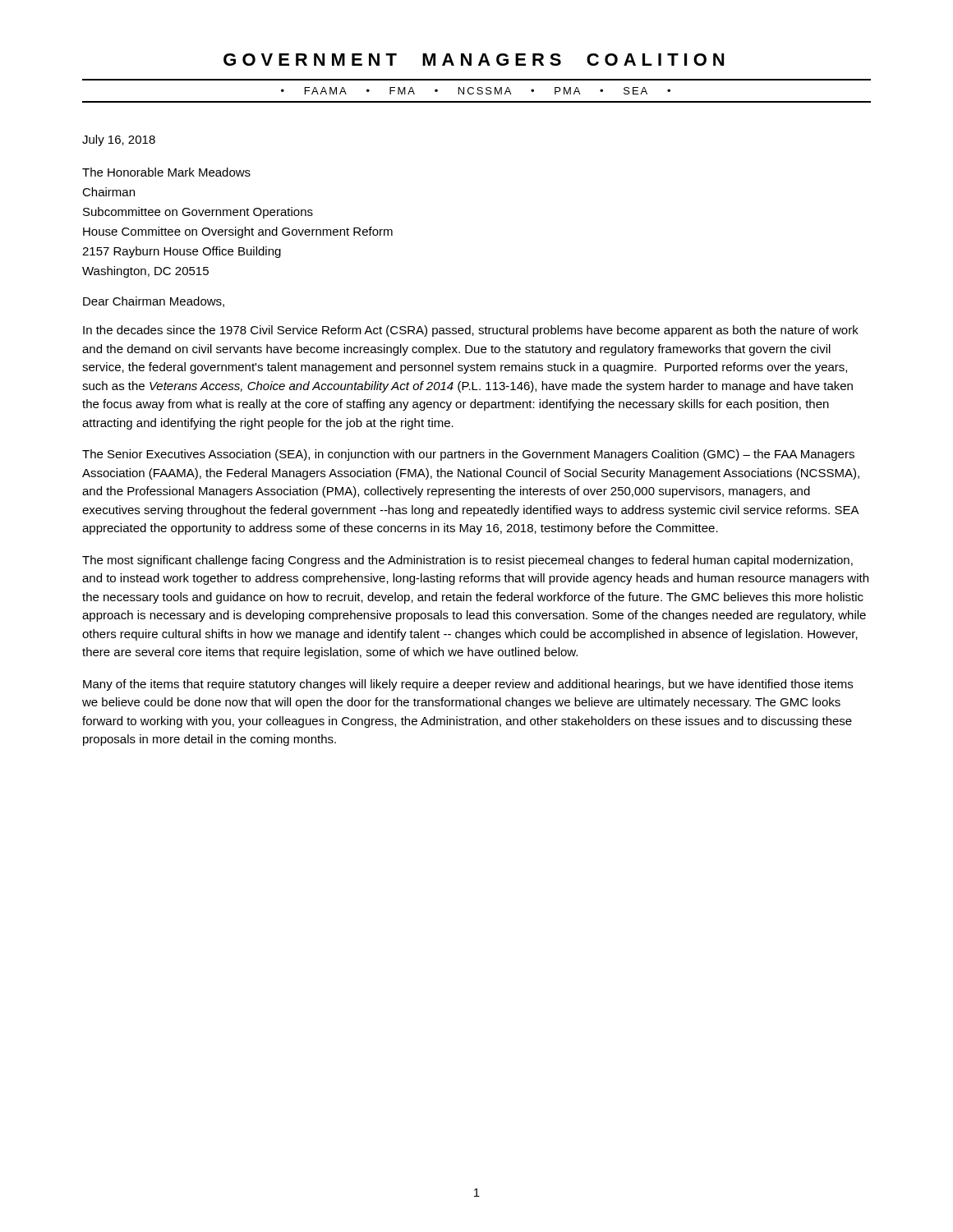Select the text block that says "The Honorable Mark Meadows Chairman Subcommittee on Government"
This screenshot has width=953, height=1232.
point(238,221)
